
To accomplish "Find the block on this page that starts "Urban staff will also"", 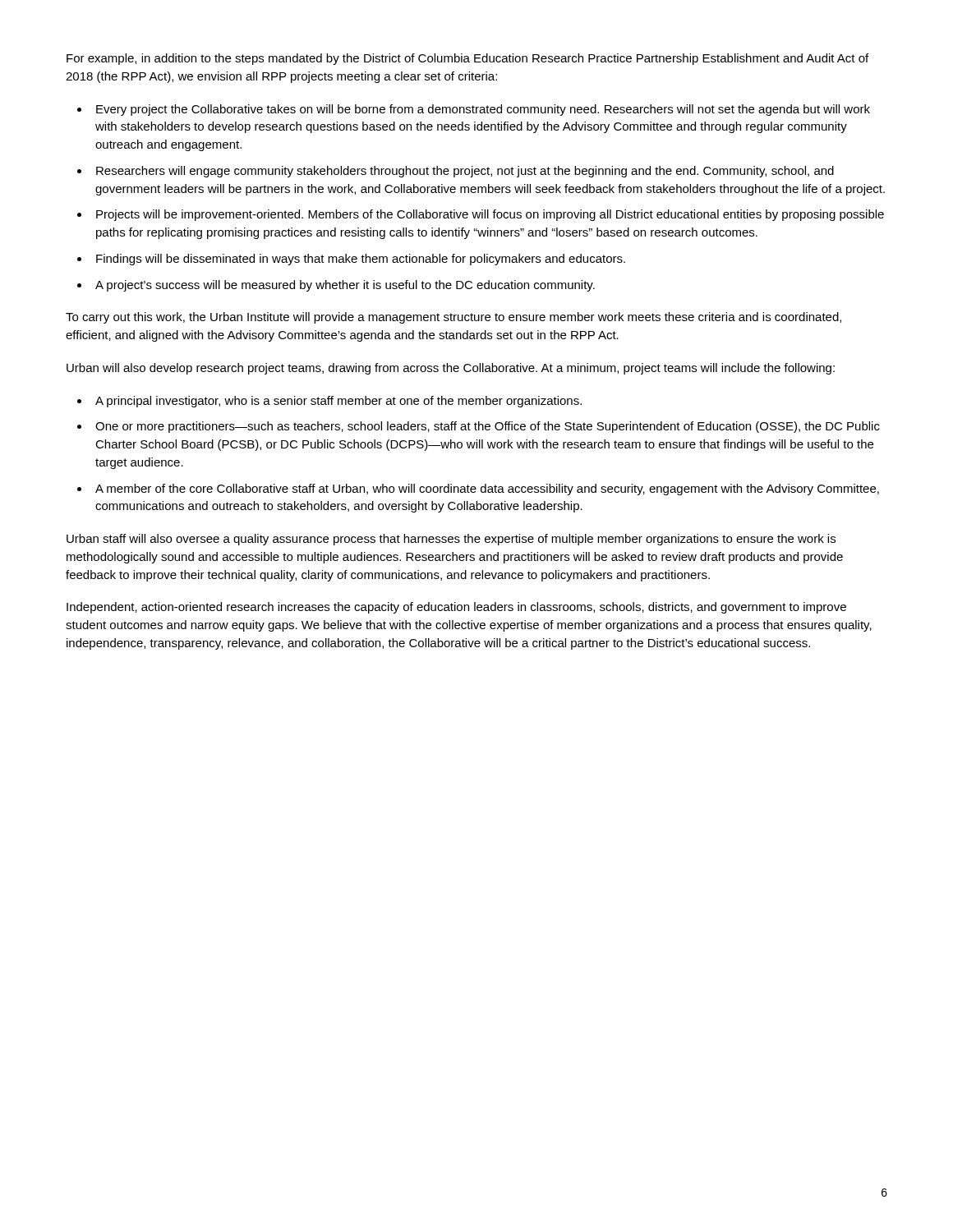I will (x=454, y=556).
